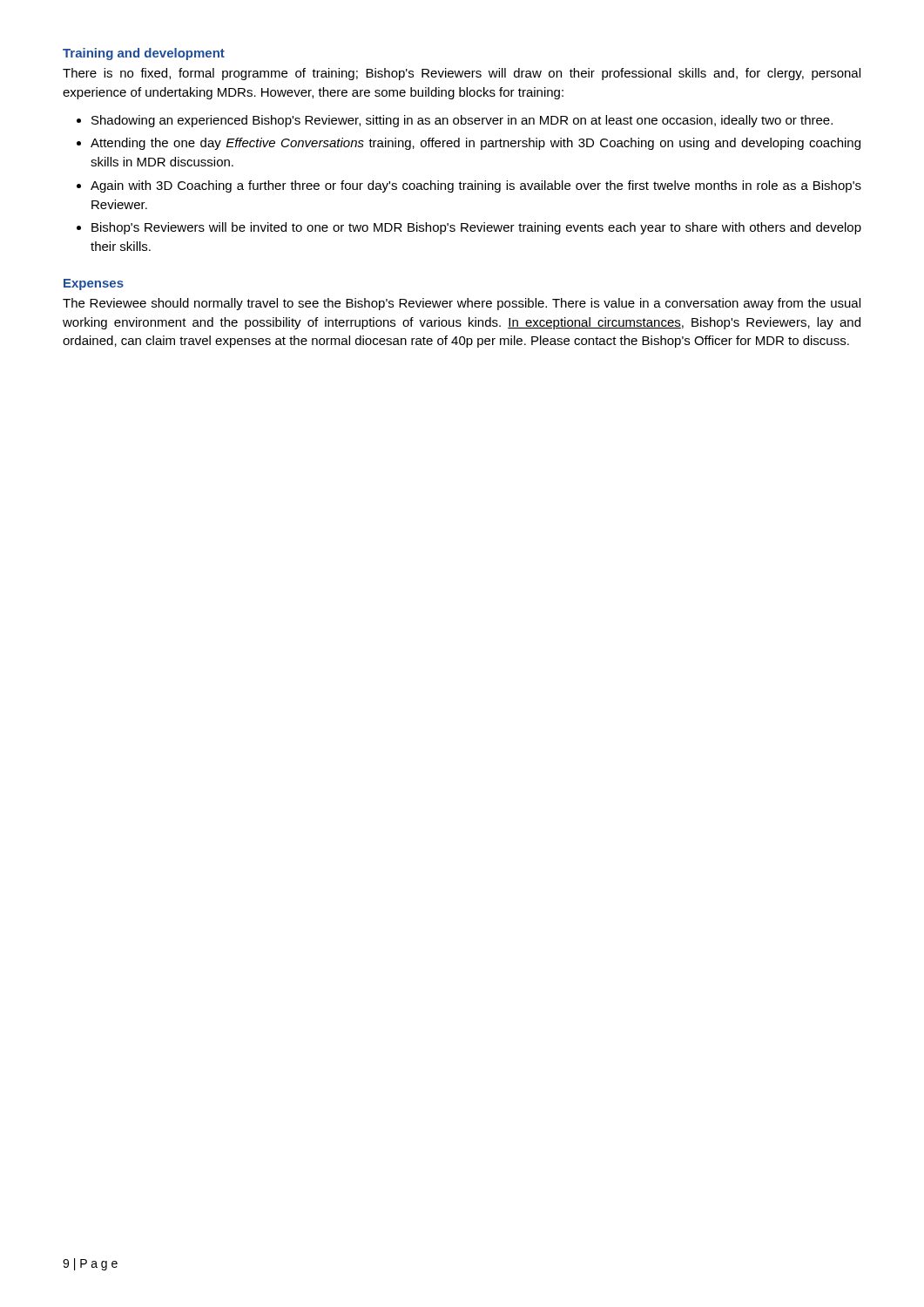Find the text starting "Again with 3D Coaching a further three or"
The height and width of the screenshot is (1307, 924).
476,194
